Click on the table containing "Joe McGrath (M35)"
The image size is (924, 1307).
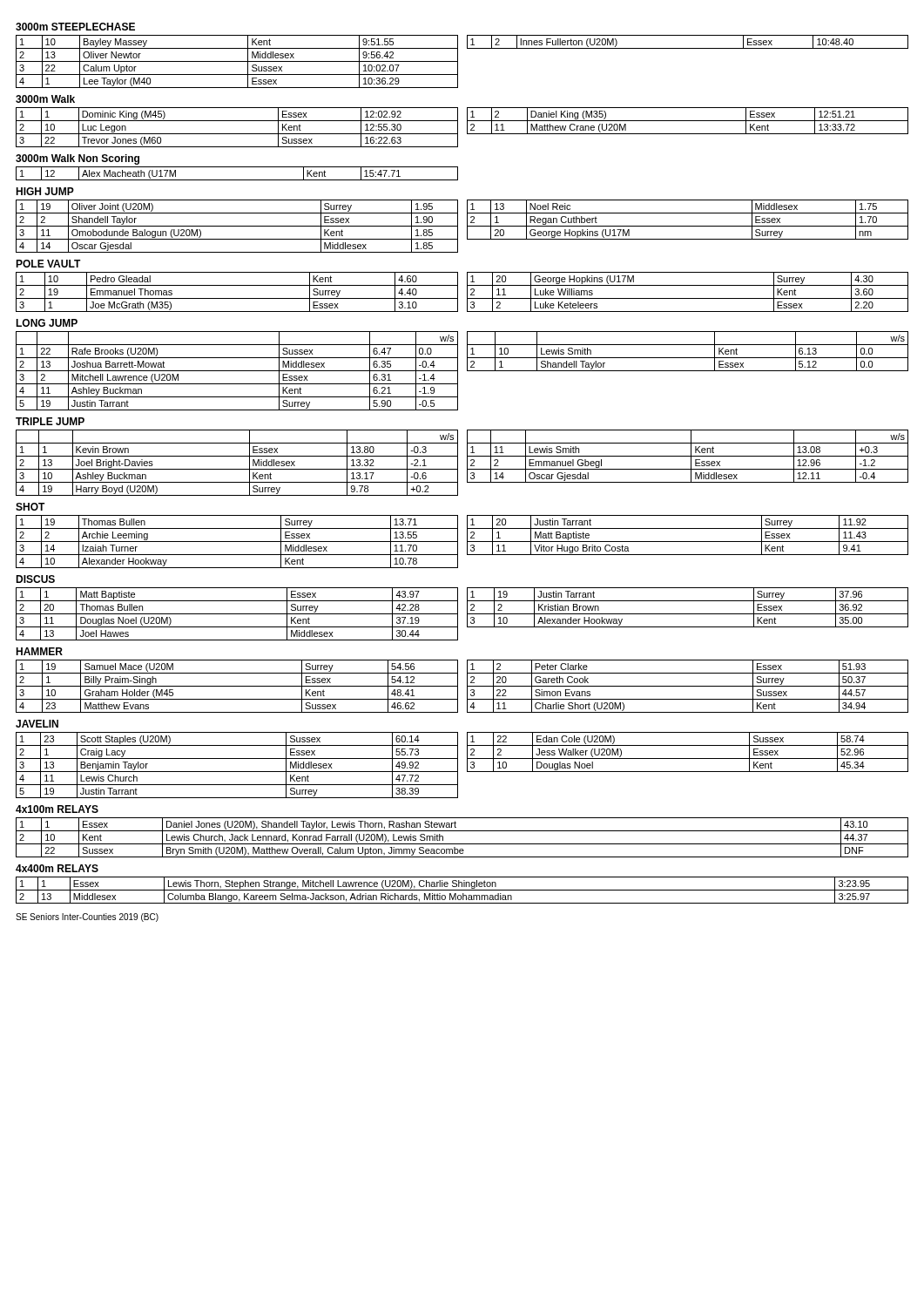coord(237,292)
